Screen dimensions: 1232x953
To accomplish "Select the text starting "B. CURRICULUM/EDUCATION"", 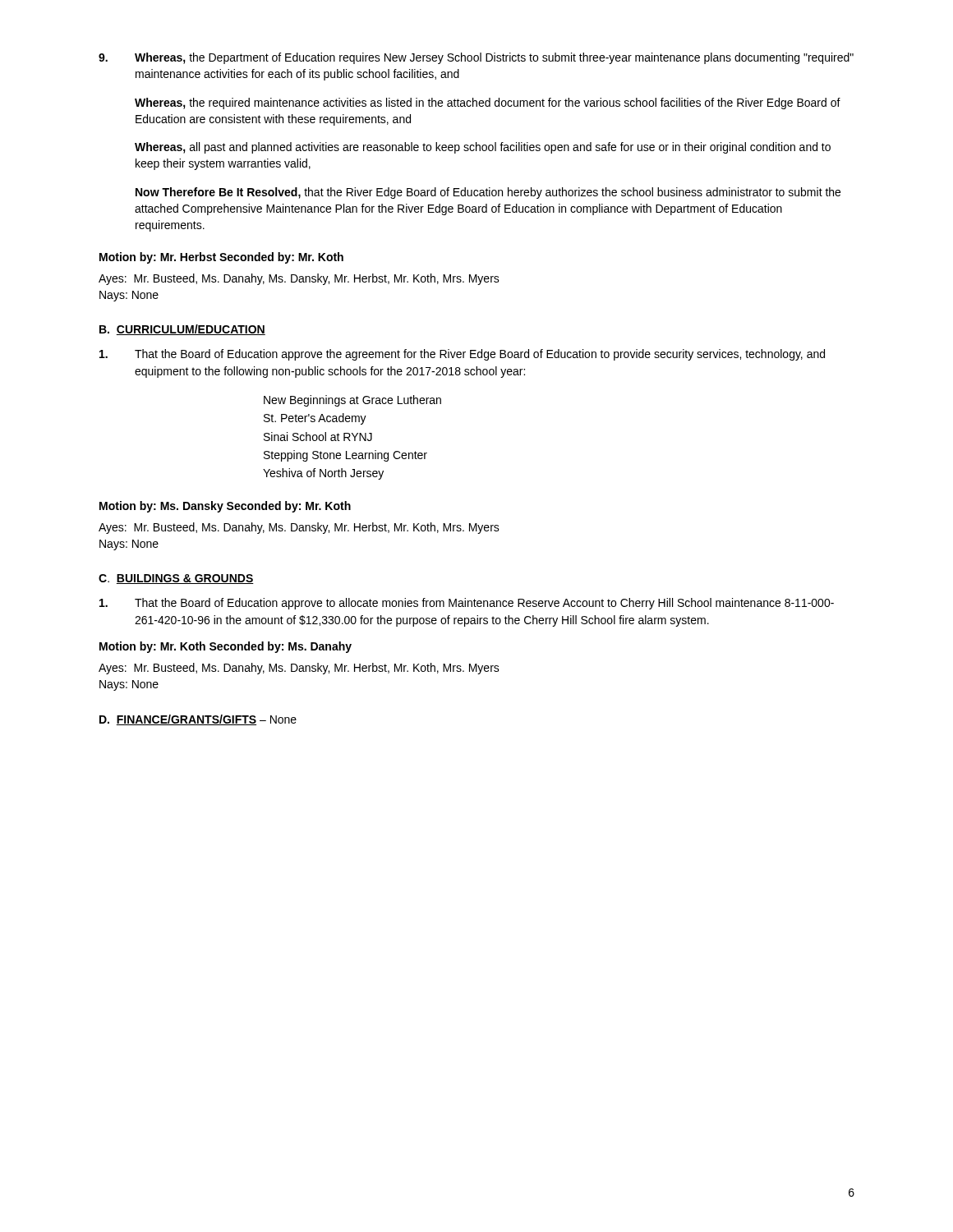I will (x=182, y=330).
